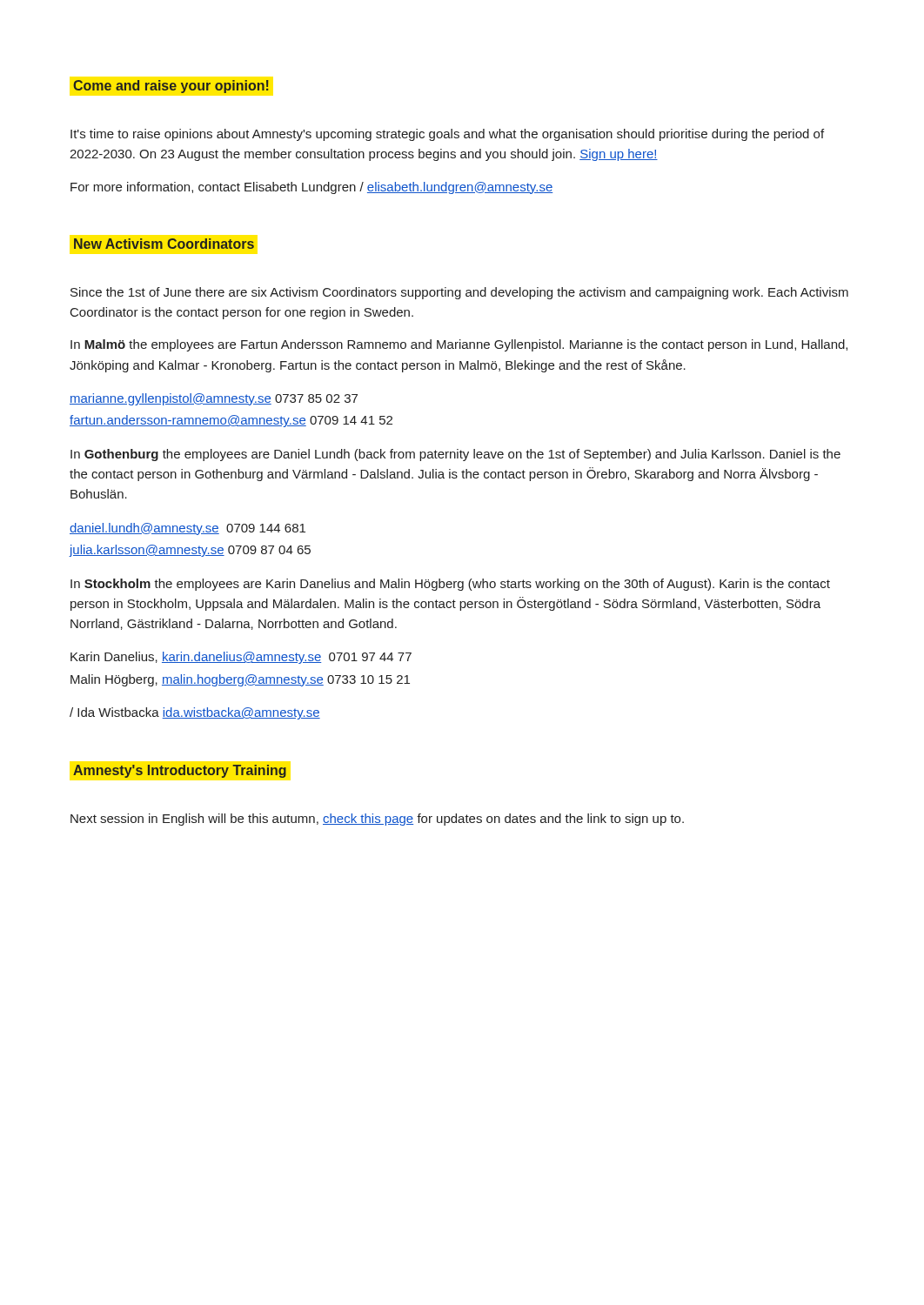Find the region starting "Karin Danelius, karin.danelius@amnesty.se"
The width and height of the screenshot is (924, 1305).
[x=241, y=668]
